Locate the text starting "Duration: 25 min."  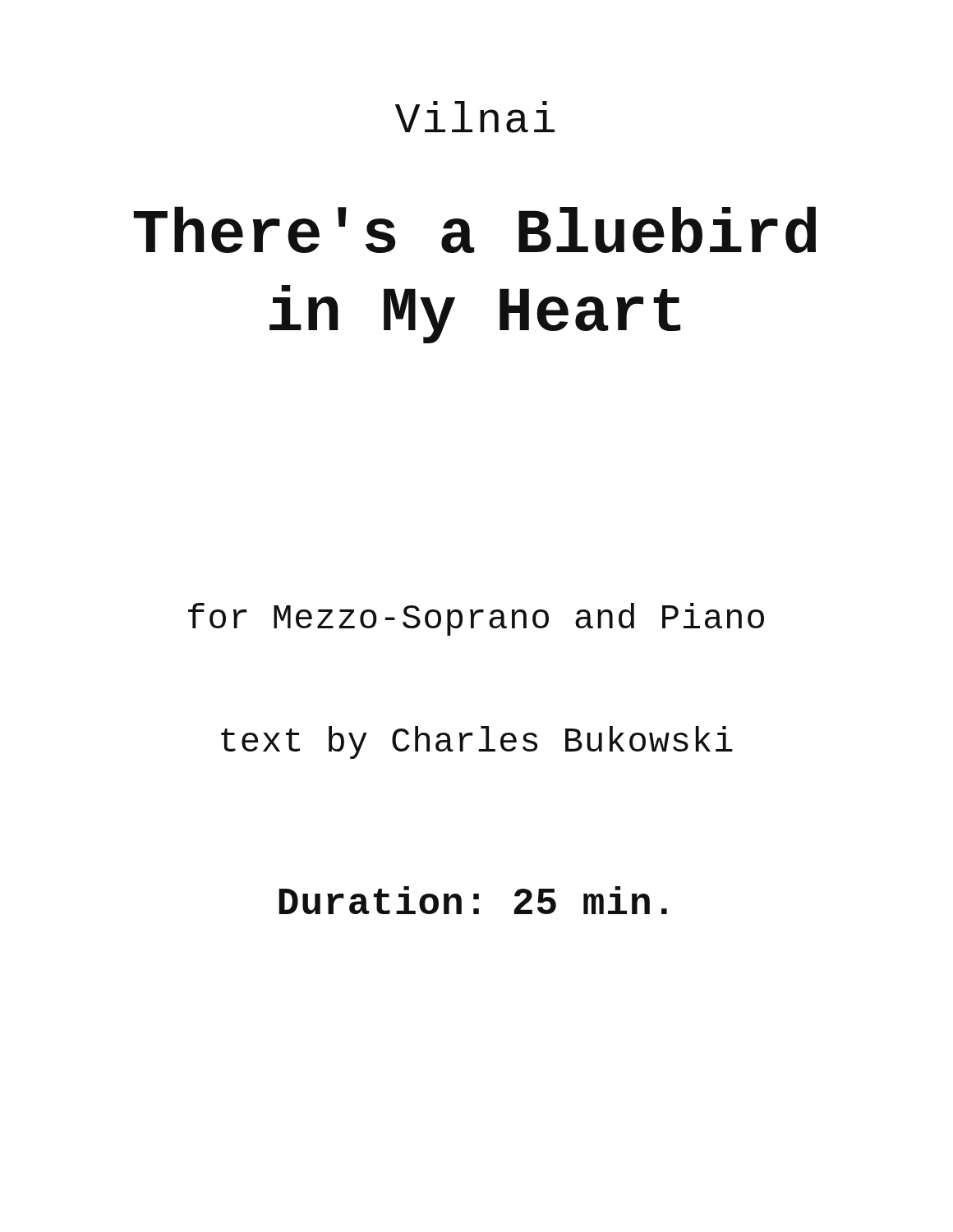[x=476, y=904]
